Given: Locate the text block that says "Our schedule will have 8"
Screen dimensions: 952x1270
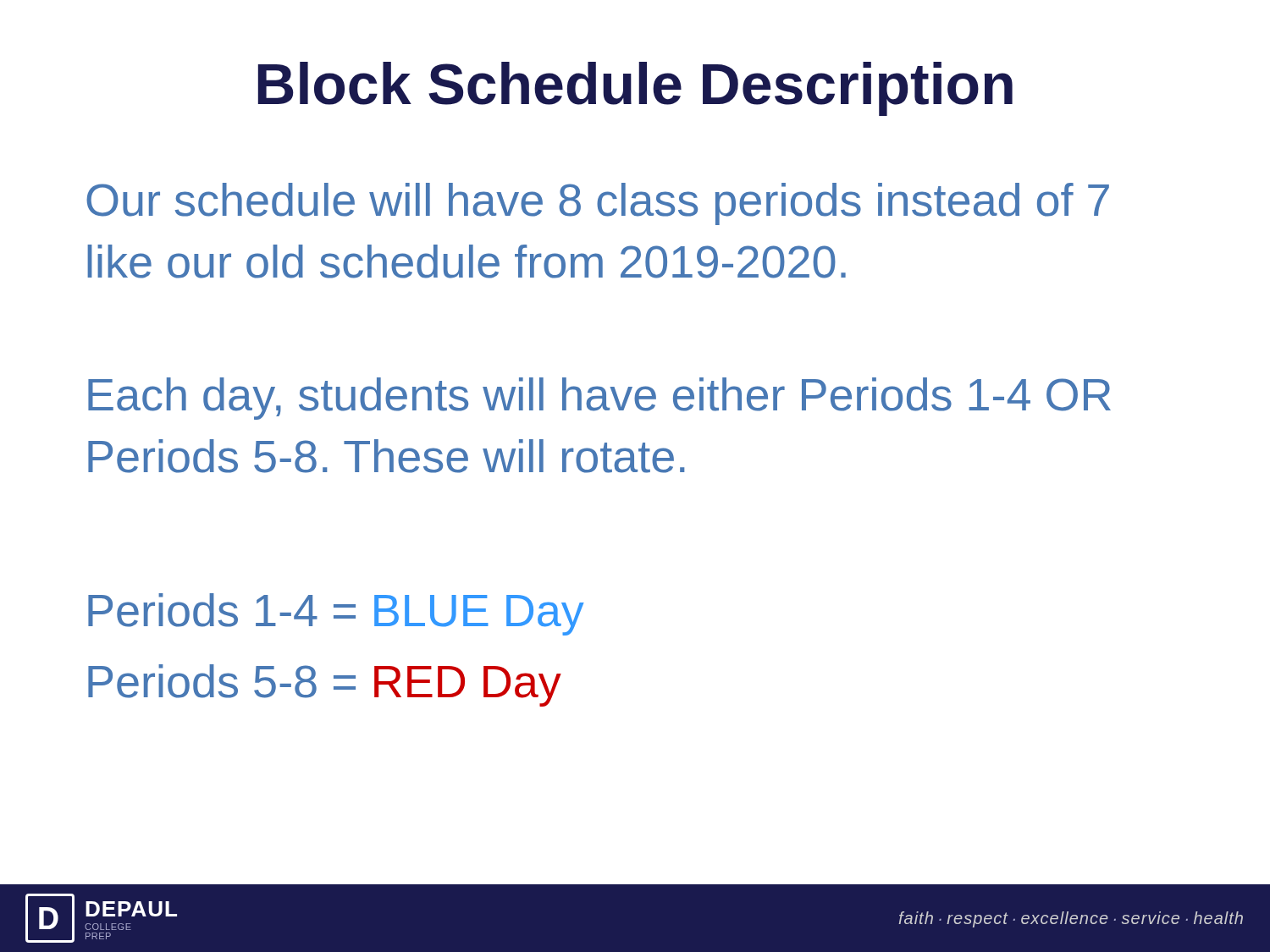Looking at the screenshot, I should (x=598, y=231).
